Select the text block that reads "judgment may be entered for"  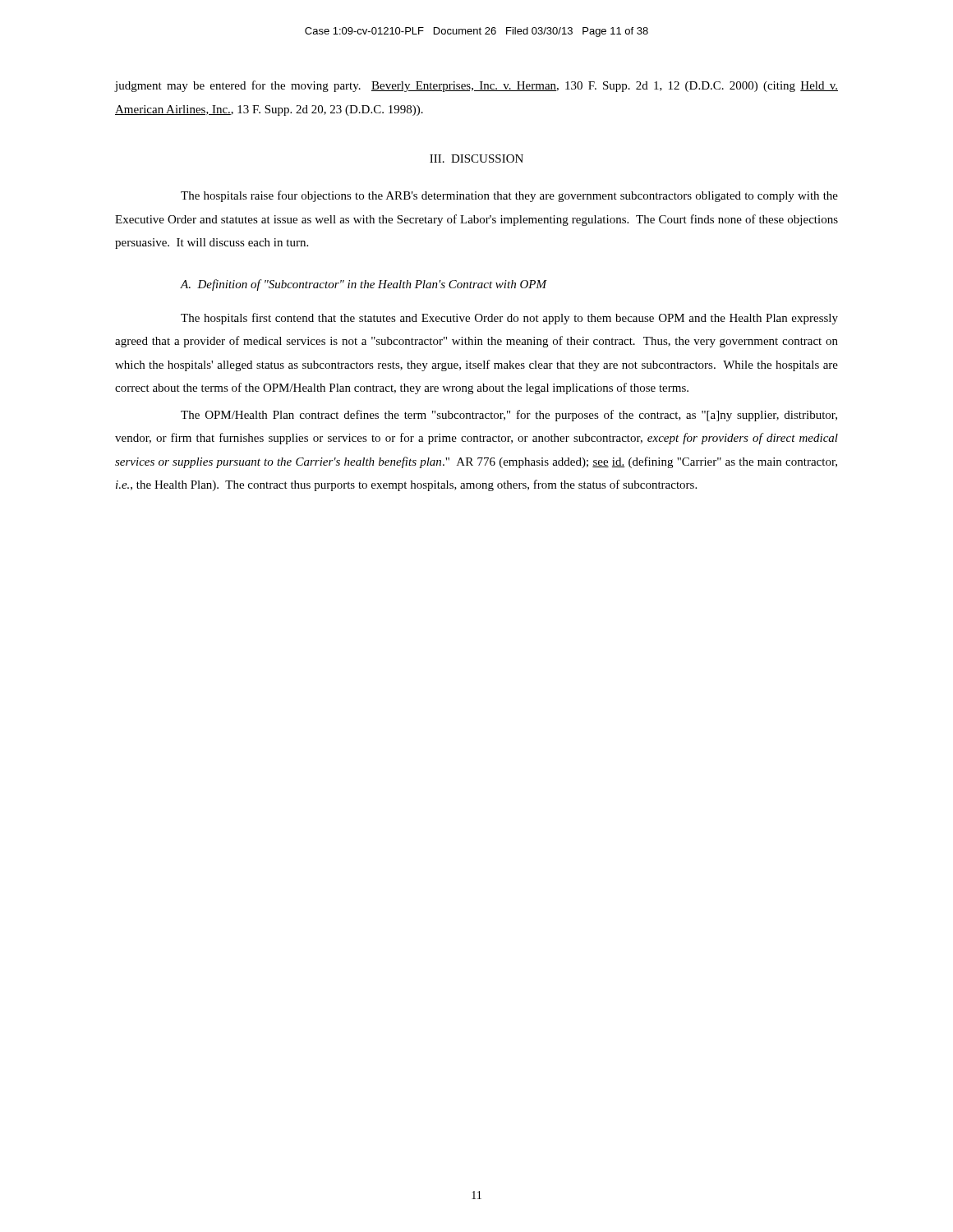tap(476, 97)
